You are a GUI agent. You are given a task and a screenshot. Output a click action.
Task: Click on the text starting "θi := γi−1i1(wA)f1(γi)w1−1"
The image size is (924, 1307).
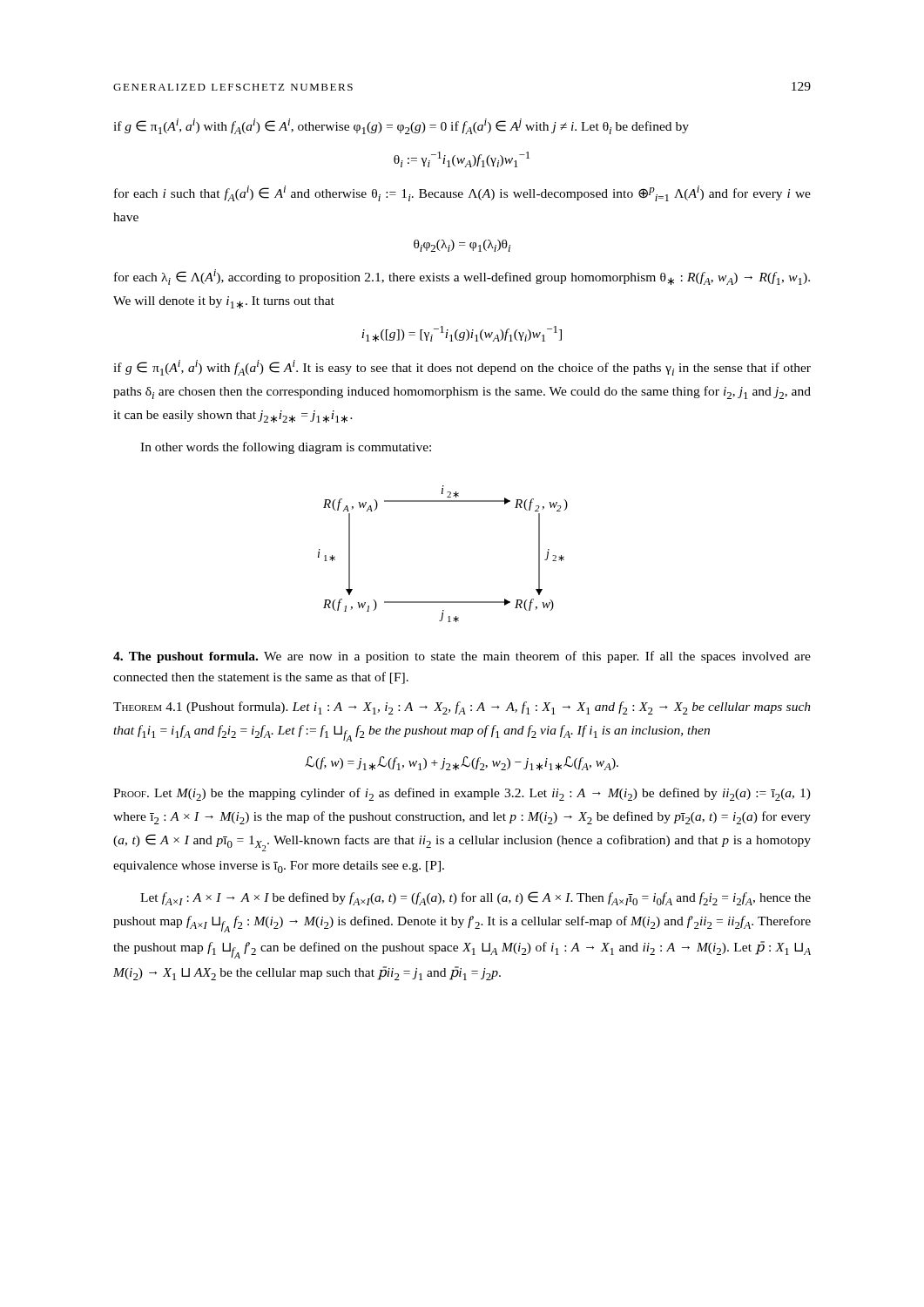coord(462,160)
